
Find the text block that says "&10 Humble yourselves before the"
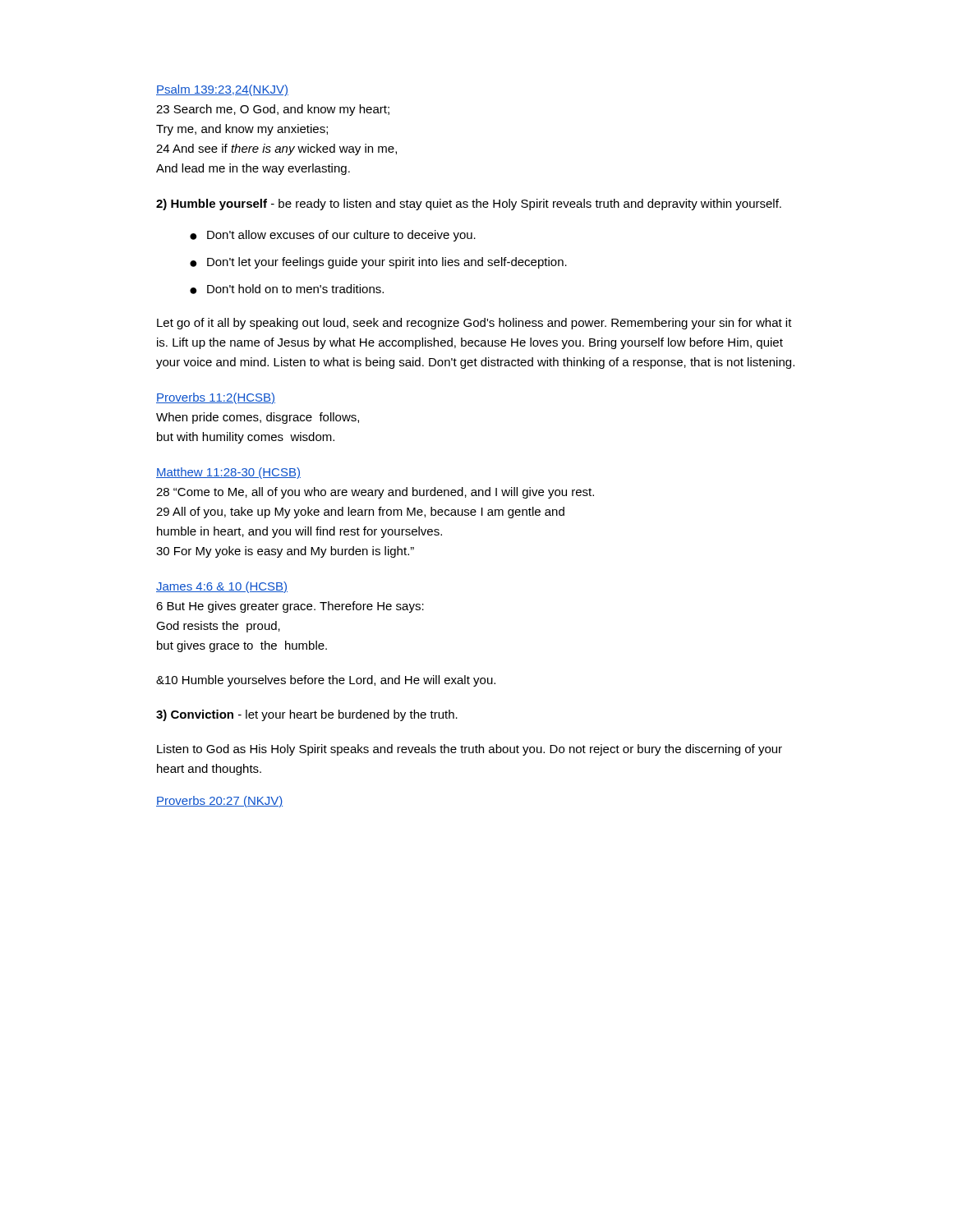click(326, 680)
